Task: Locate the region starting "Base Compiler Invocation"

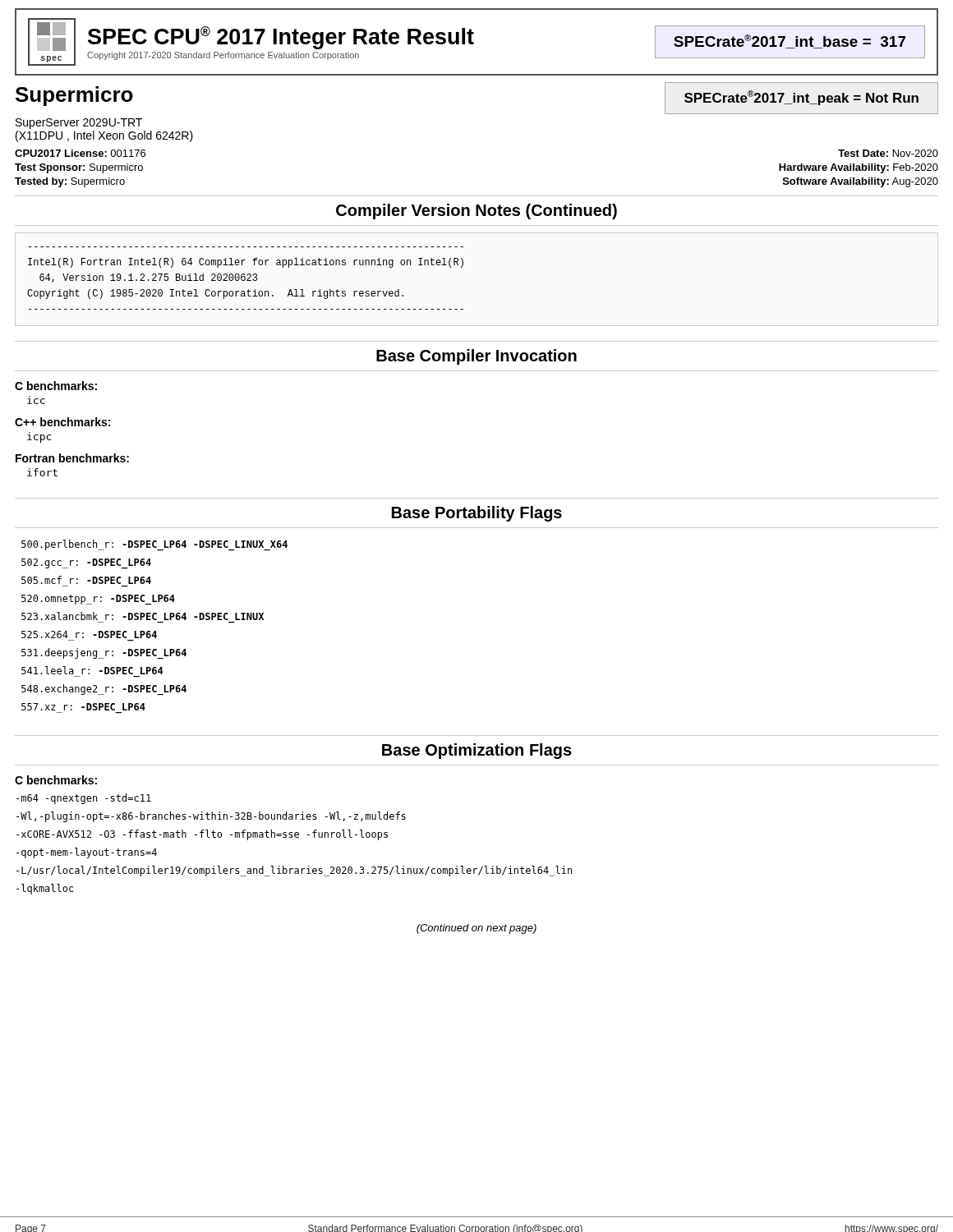Action: (476, 355)
